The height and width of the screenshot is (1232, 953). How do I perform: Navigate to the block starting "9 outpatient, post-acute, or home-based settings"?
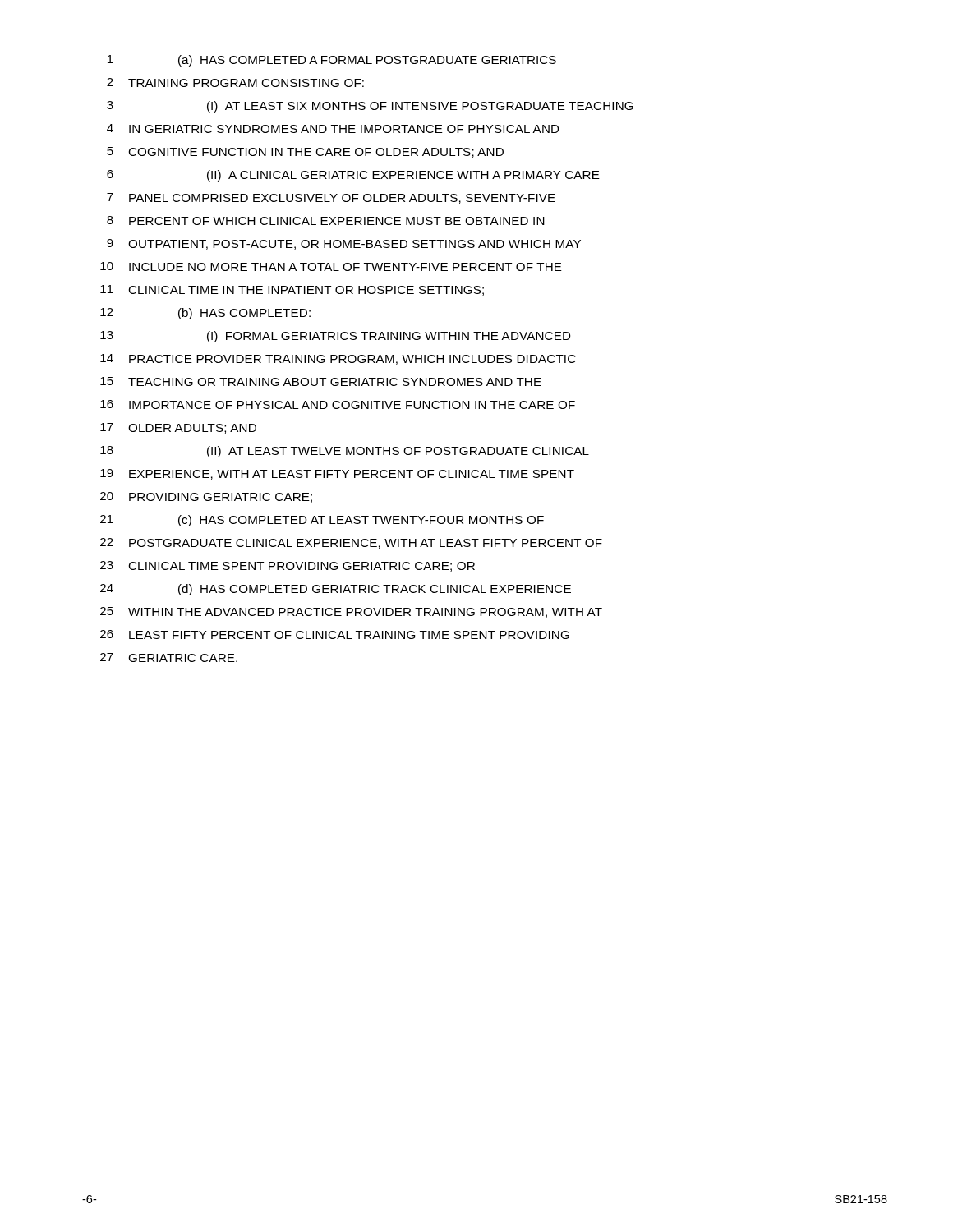[x=485, y=244]
